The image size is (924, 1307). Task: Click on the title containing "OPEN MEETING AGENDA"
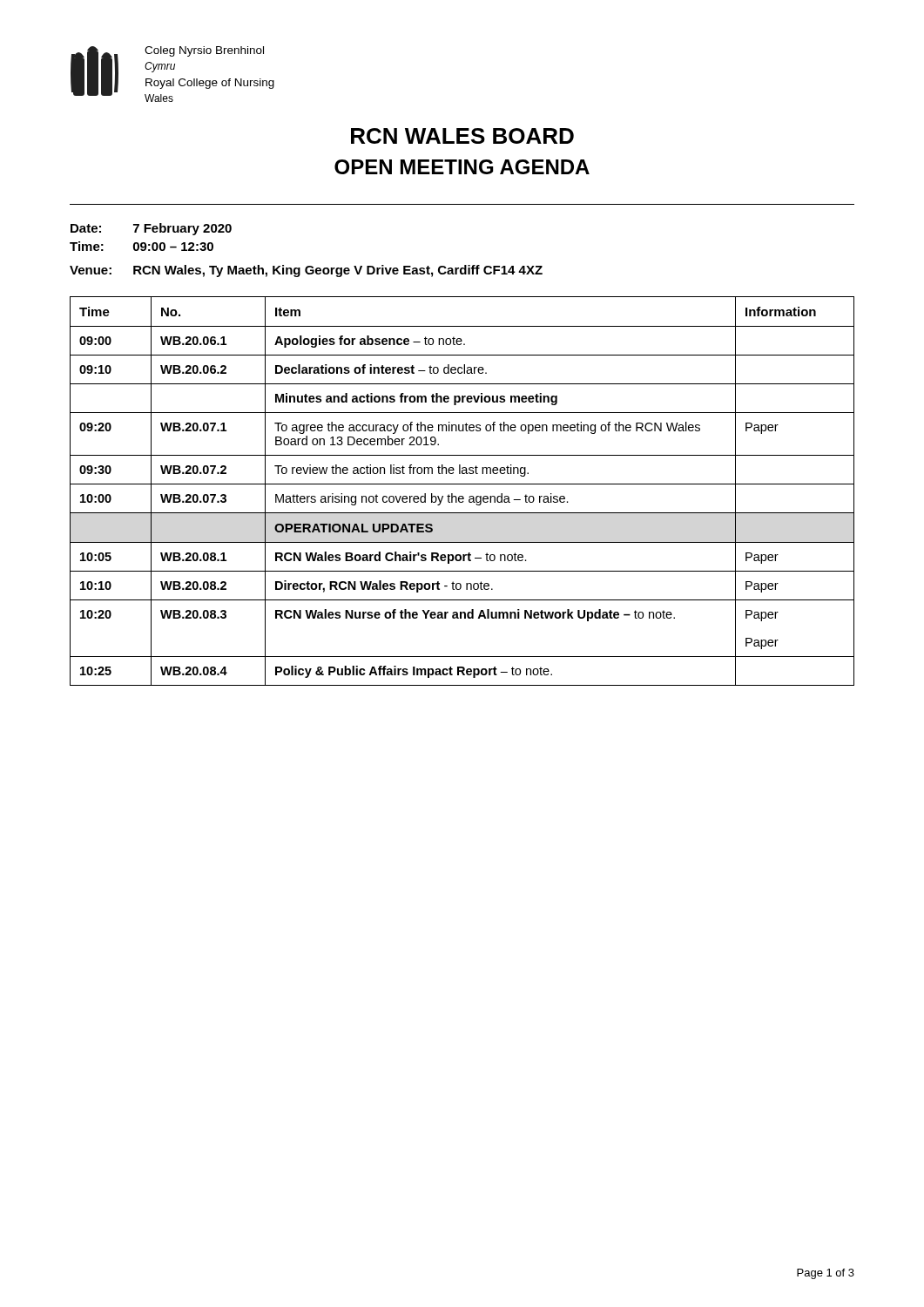(462, 167)
